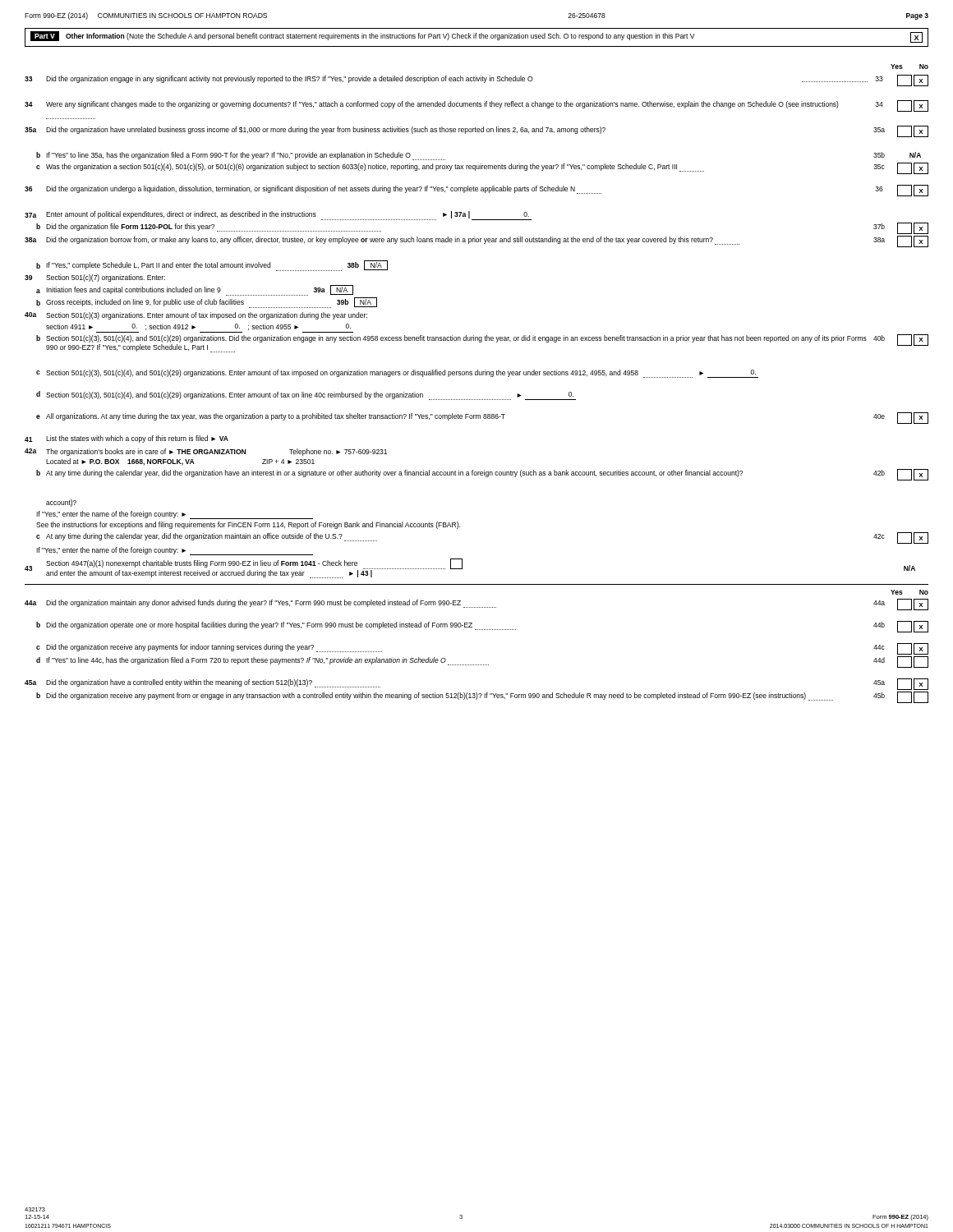The image size is (953, 1232).
Task: Locate the section header with the text "Part V Other Information"
Action: click(476, 37)
